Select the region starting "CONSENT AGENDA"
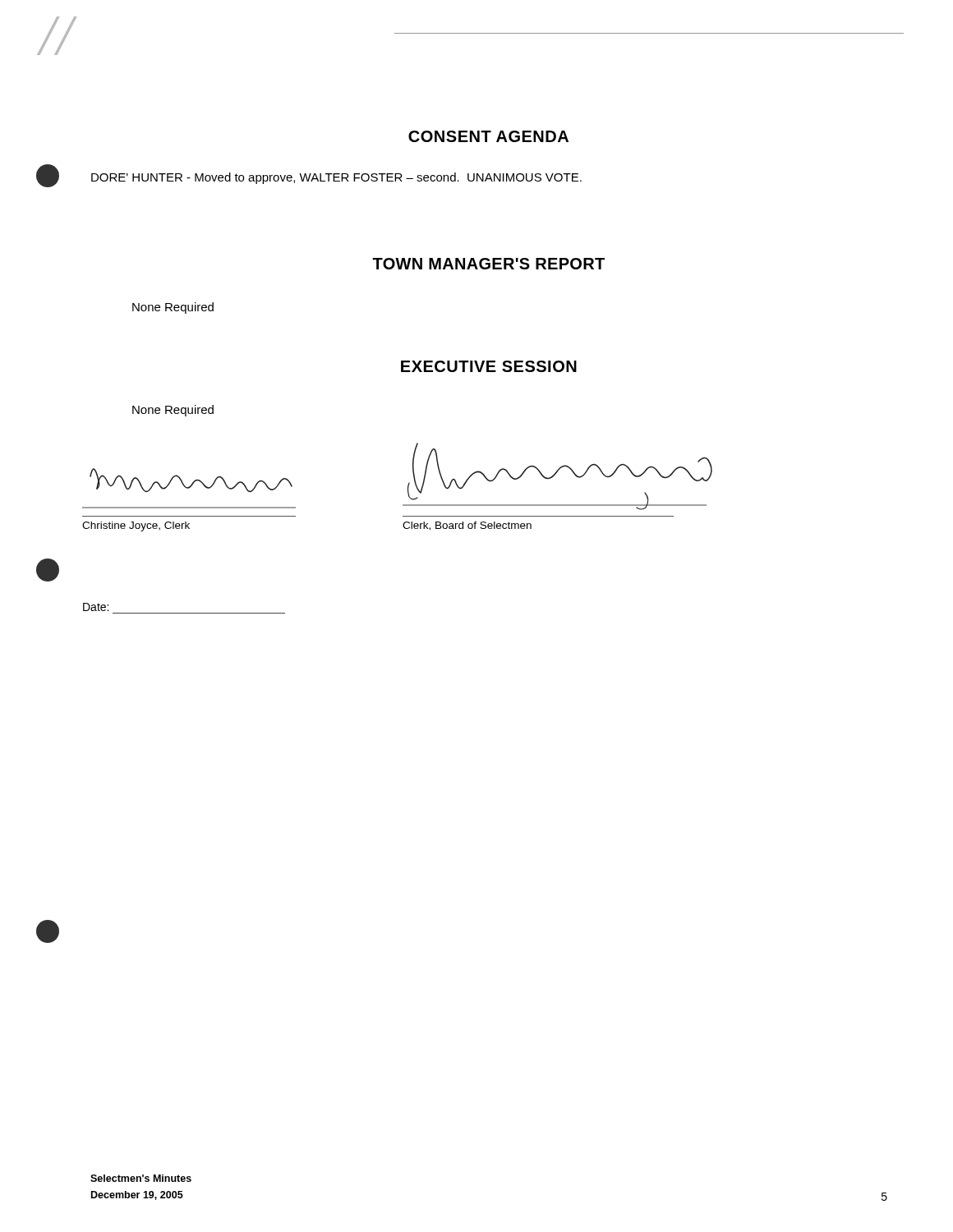 [489, 136]
